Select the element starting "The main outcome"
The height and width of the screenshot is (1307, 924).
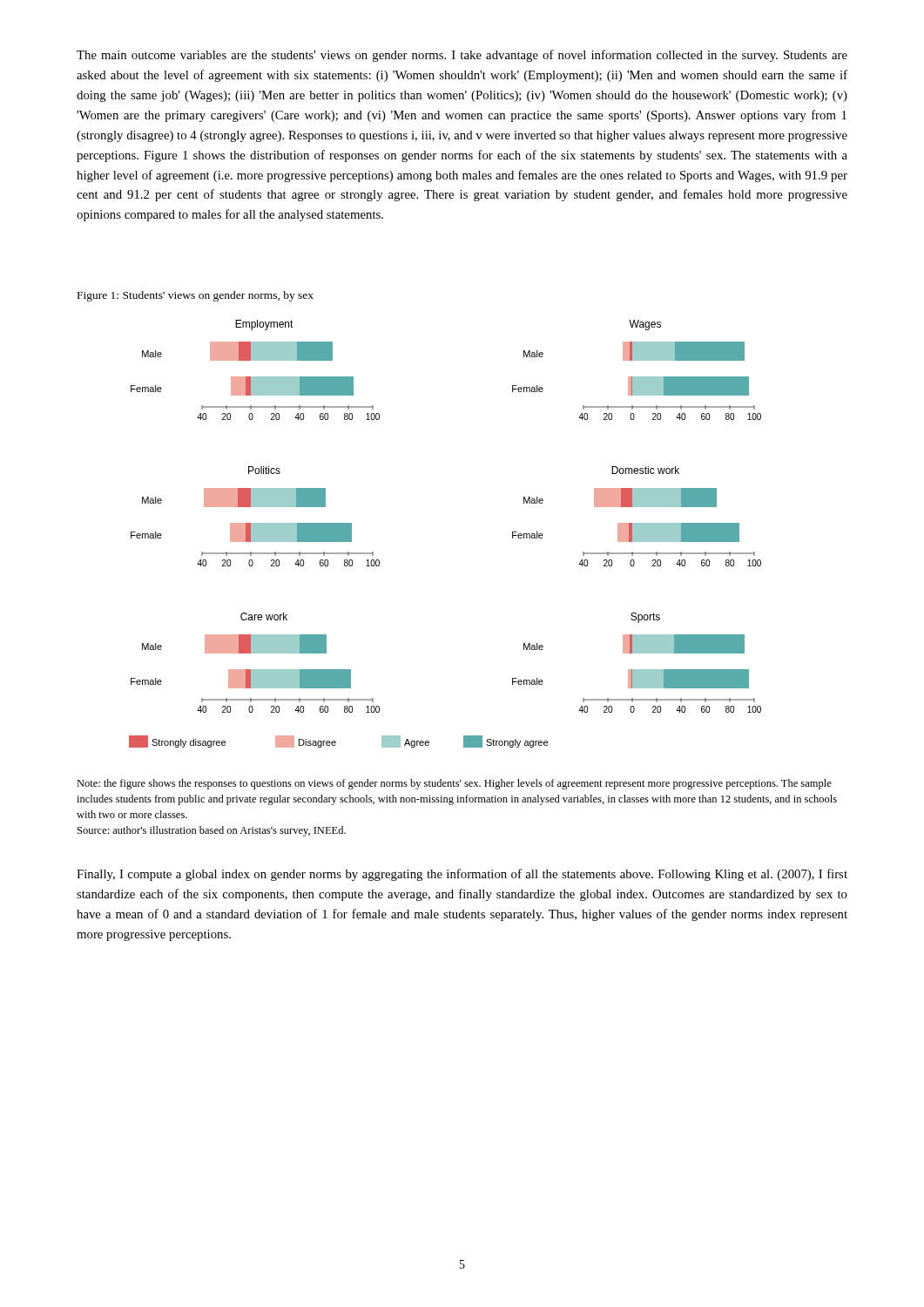tap(462, 135)
